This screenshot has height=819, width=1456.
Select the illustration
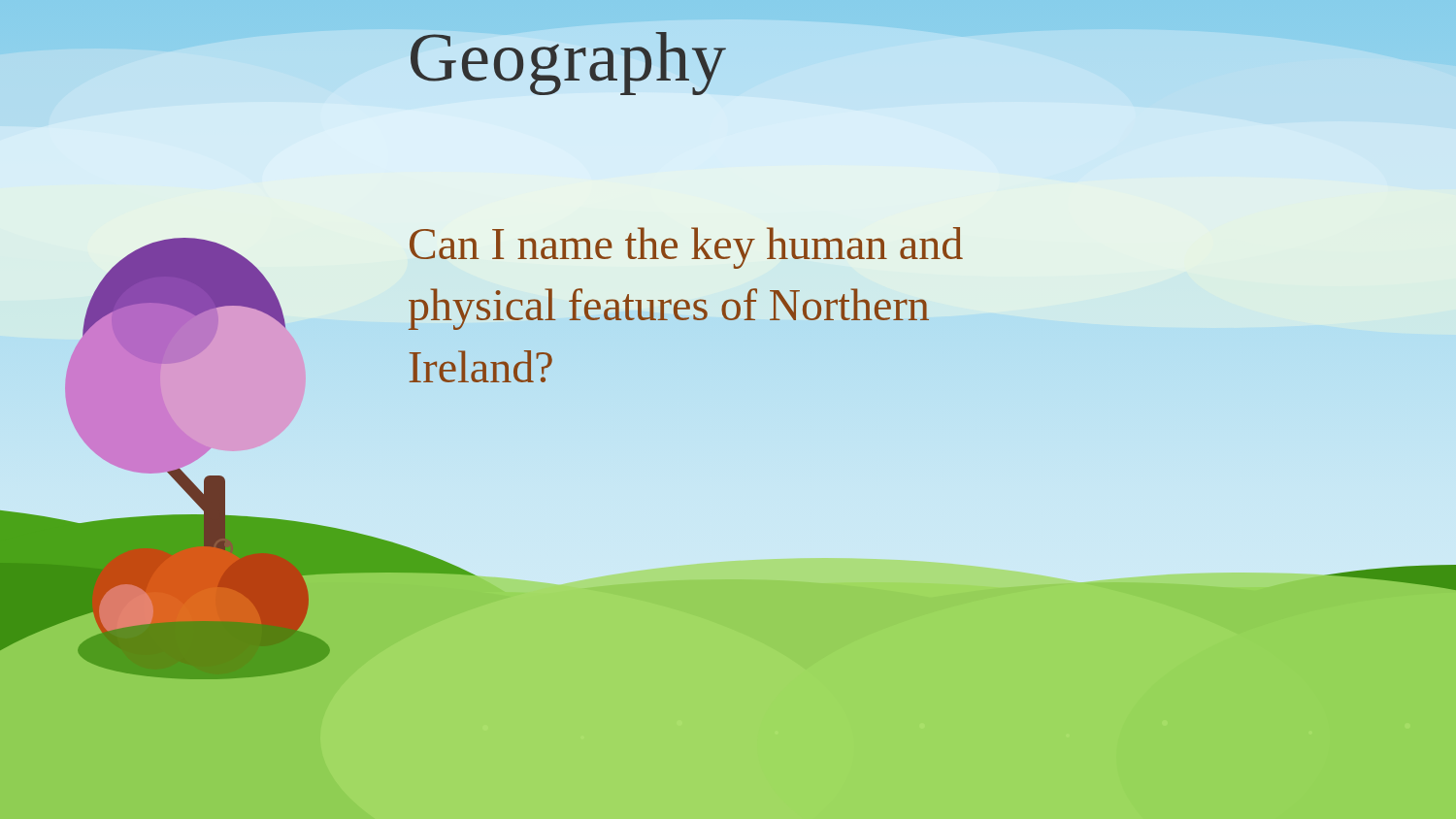coord(728,410)
